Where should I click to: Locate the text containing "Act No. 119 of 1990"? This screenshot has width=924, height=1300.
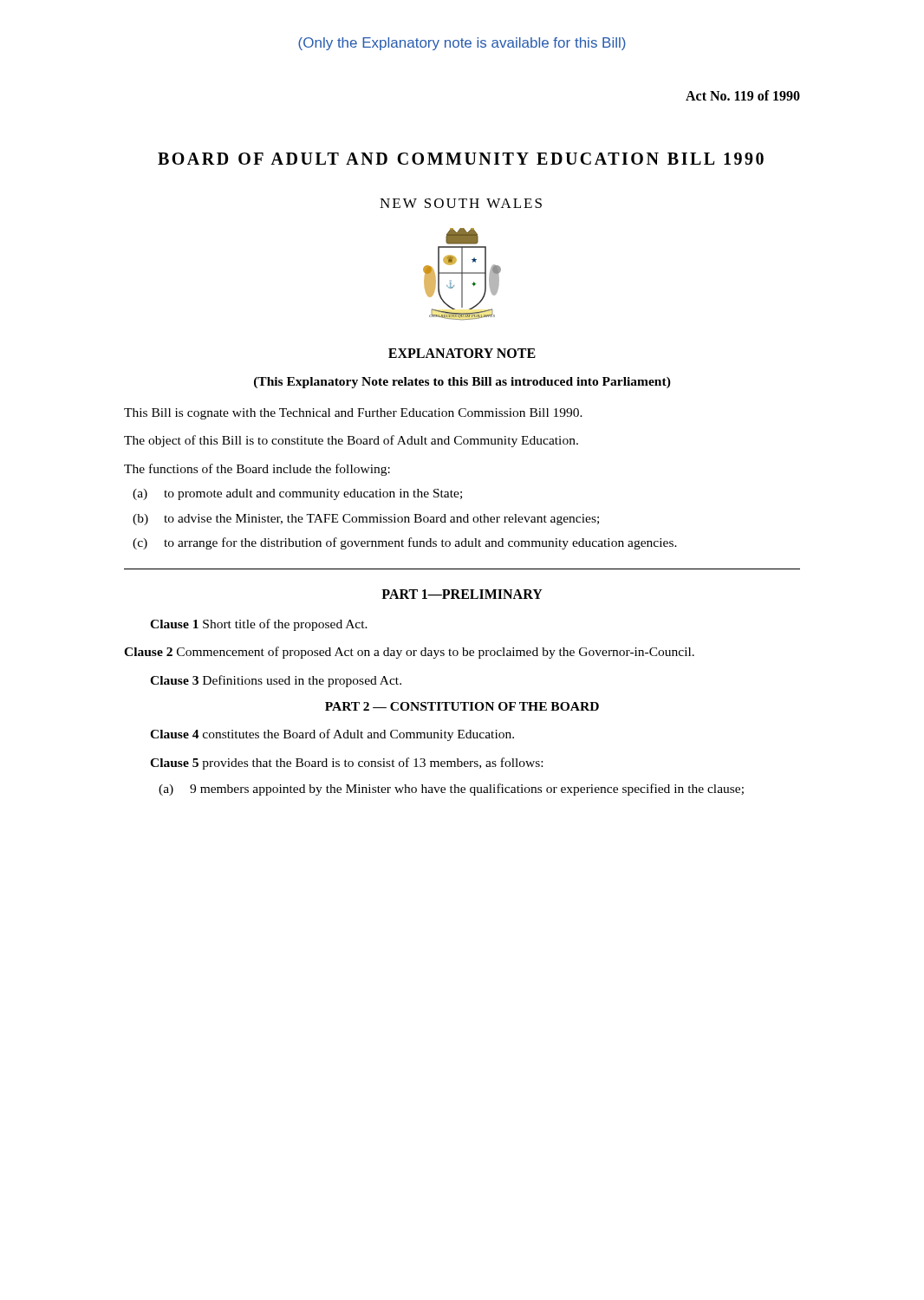[x=743, y=96]
